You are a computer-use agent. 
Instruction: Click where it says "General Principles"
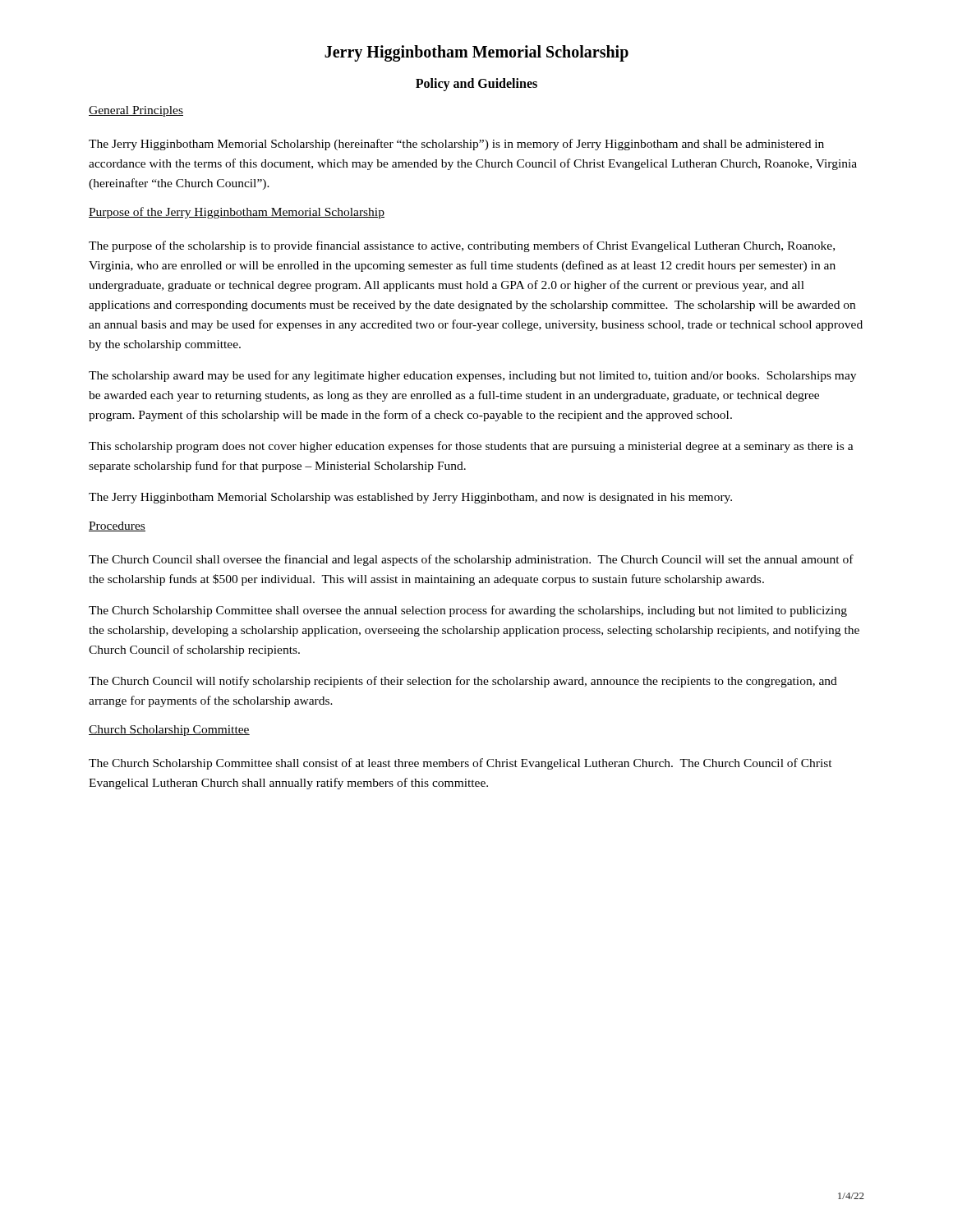136,110
